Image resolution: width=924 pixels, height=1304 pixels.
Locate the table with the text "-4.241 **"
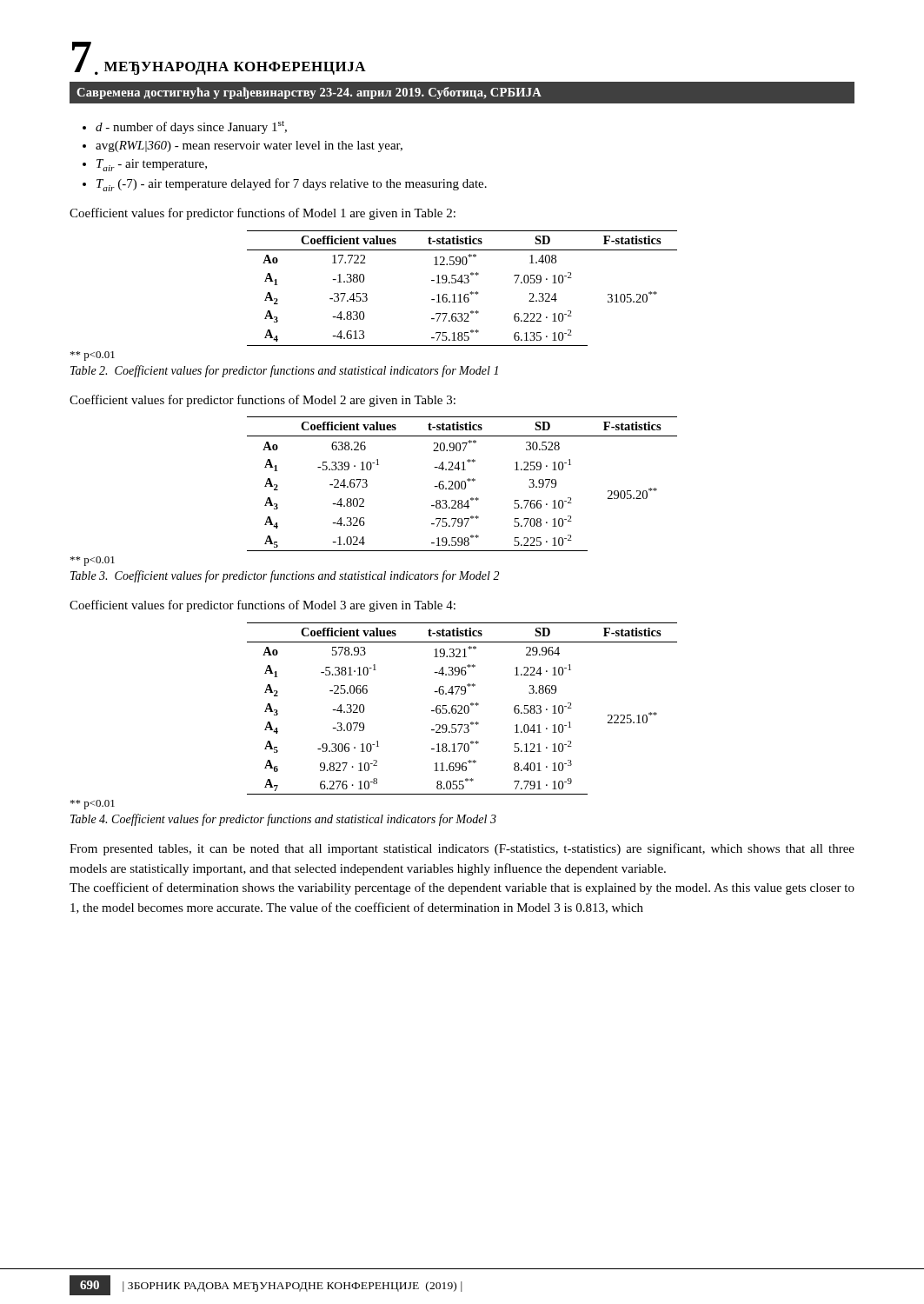click(x=462, y=484)
